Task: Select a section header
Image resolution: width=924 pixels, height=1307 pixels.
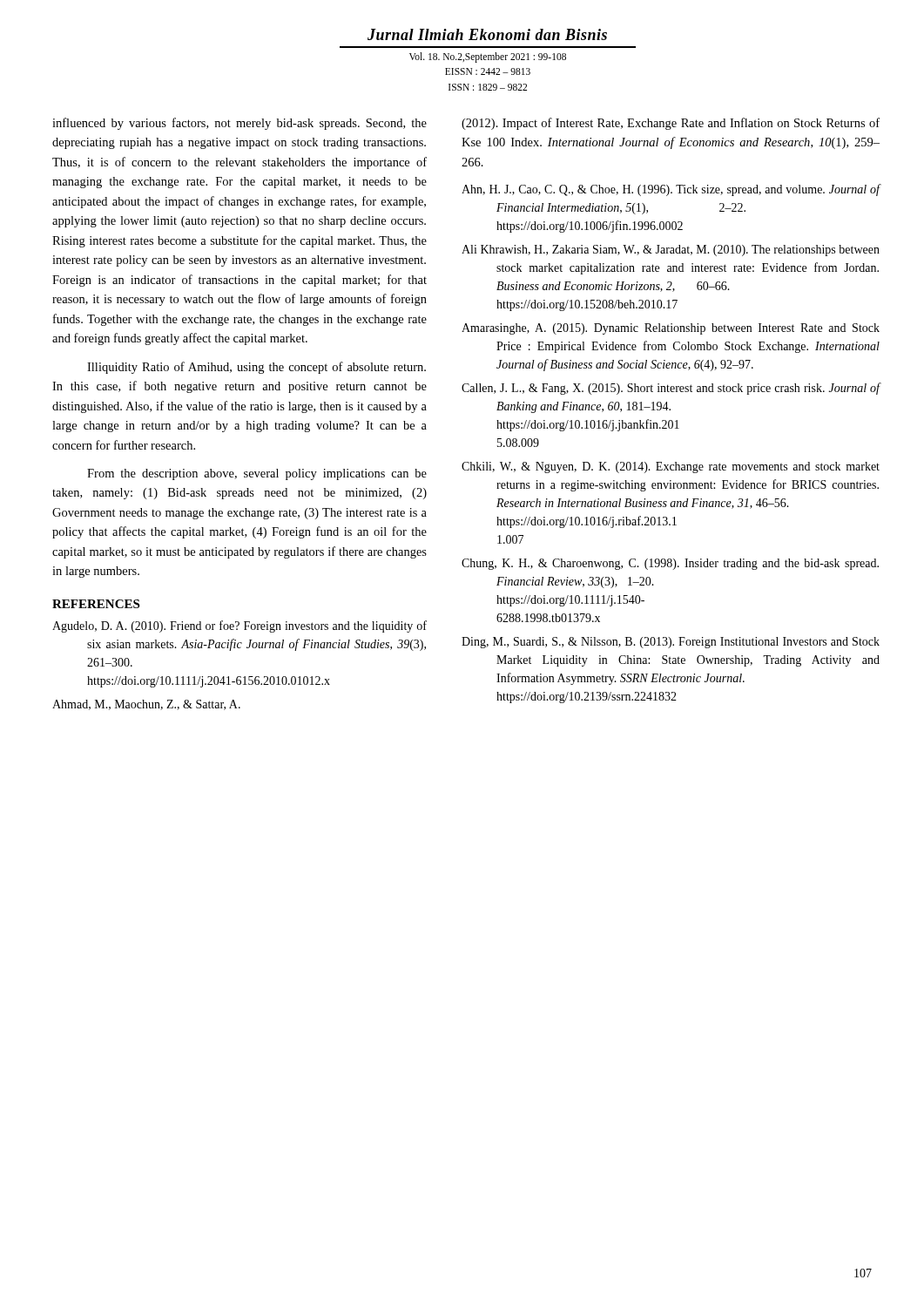Action: click(x=96, y=604)
